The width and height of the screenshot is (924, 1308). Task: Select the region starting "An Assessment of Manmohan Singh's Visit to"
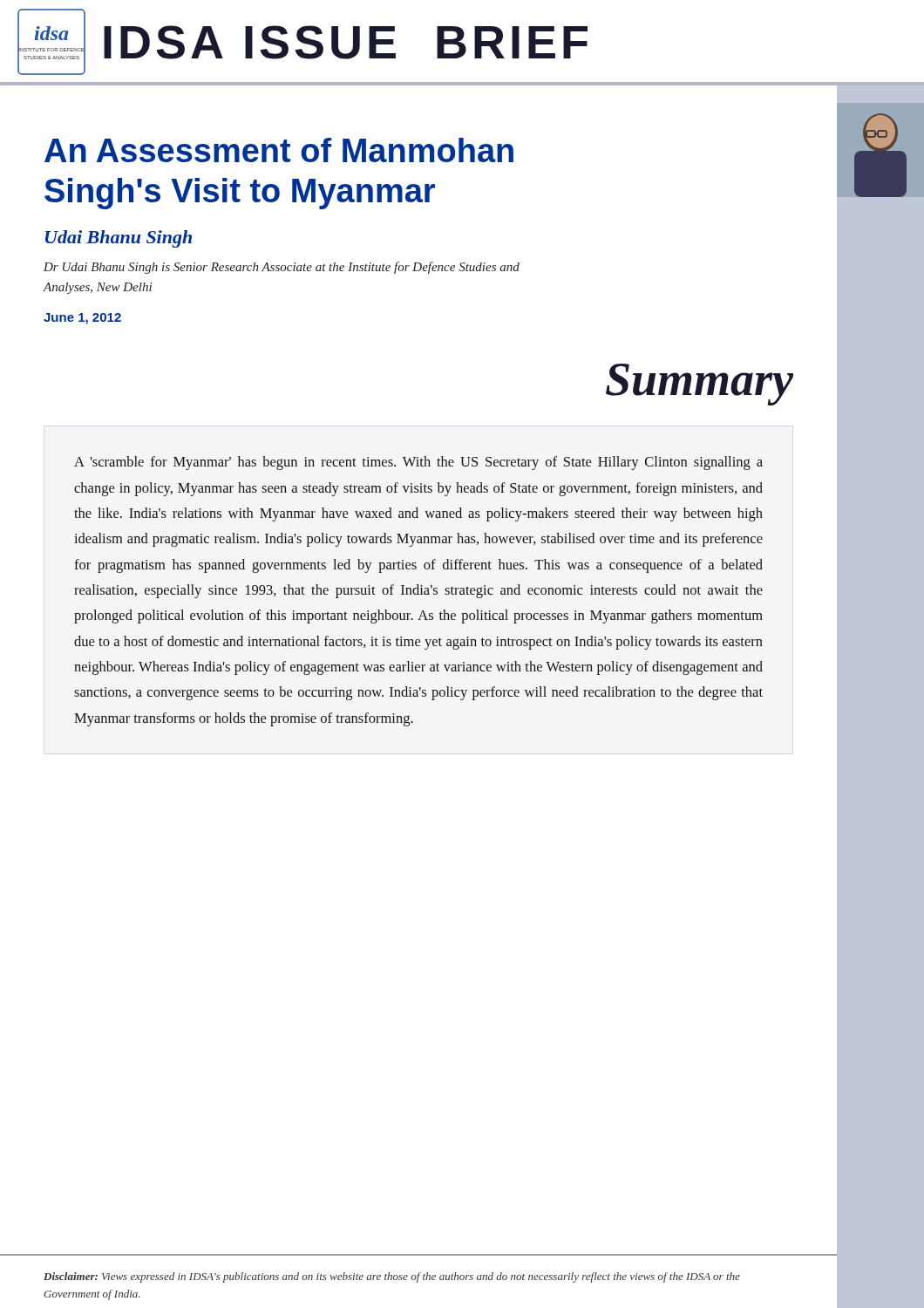click(x=280, y=171)
